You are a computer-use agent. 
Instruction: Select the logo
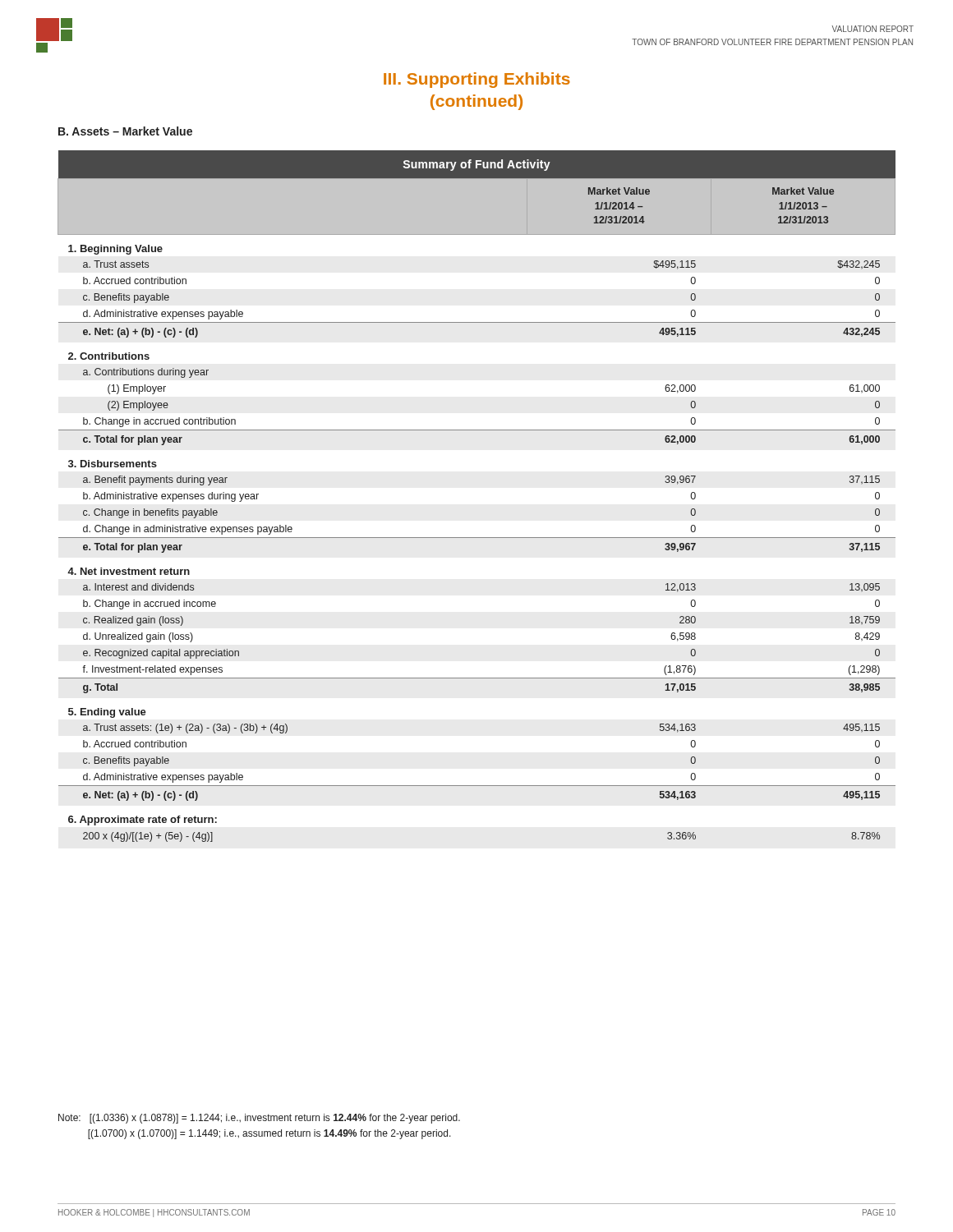pyautogui.click(x=59, y=35)
